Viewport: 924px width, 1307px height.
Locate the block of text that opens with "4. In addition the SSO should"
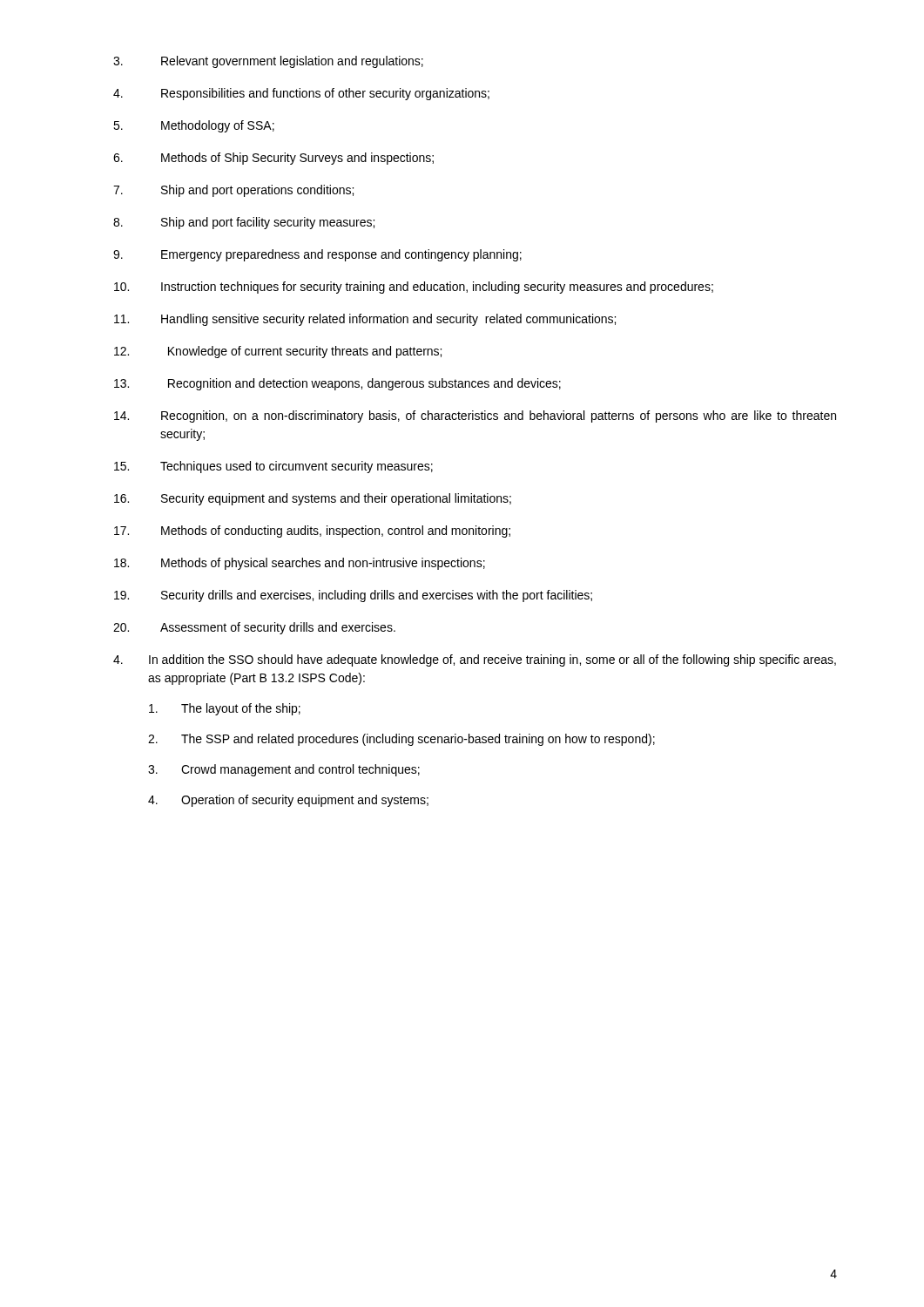pos(475,736)
